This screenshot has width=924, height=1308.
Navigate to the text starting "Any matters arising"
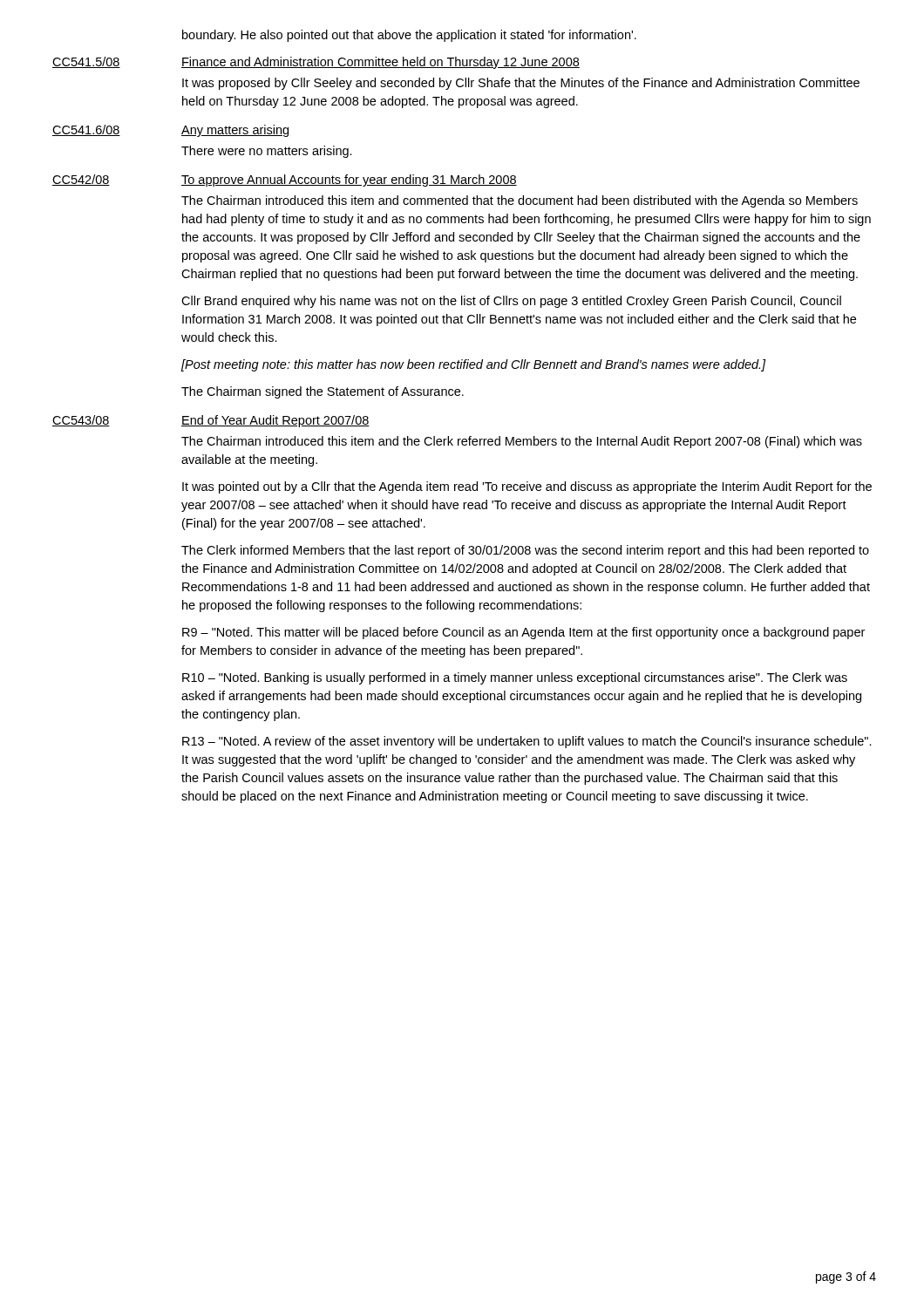[235, 130]
